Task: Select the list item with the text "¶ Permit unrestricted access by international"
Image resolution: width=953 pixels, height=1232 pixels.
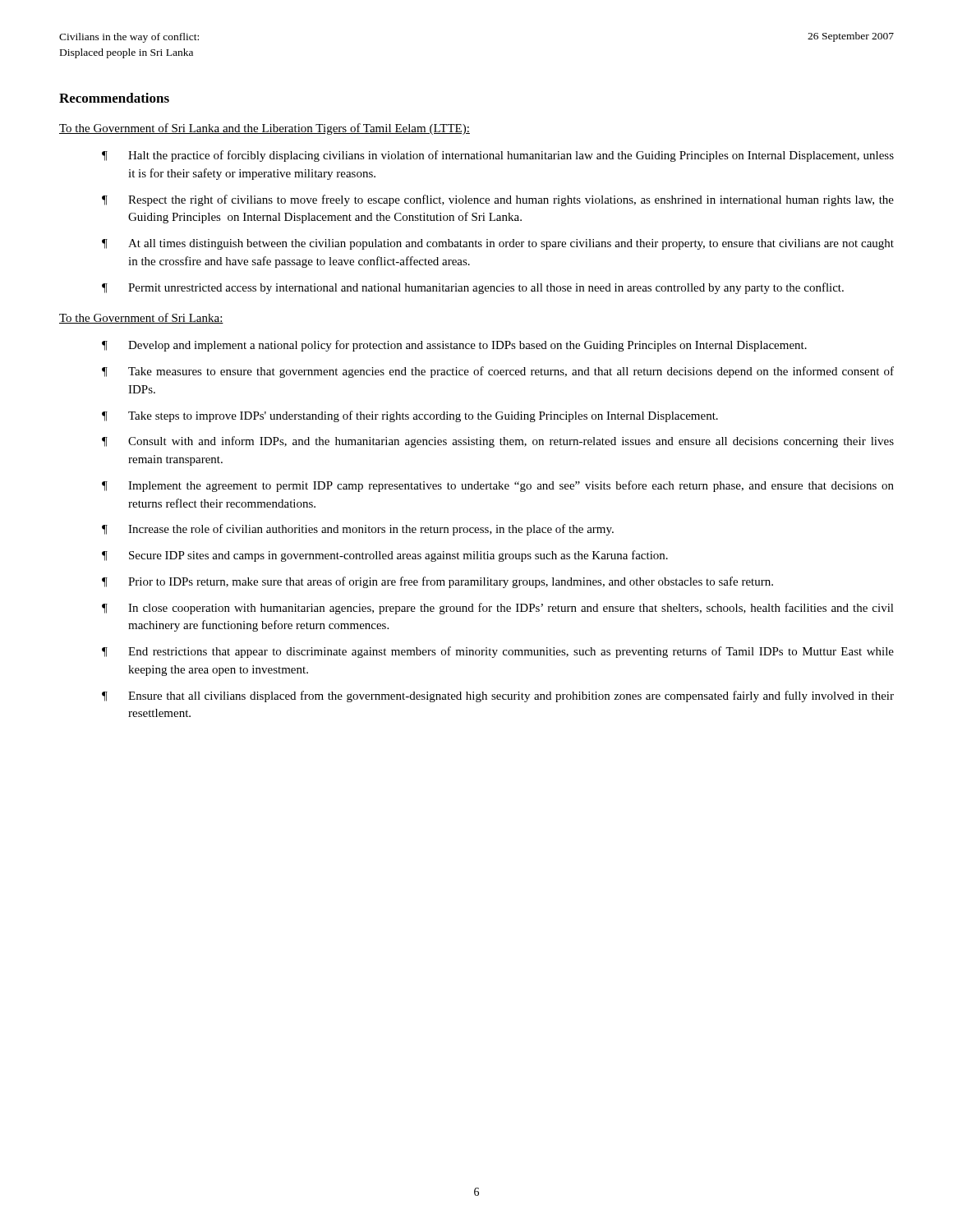Action: [498, 288]
